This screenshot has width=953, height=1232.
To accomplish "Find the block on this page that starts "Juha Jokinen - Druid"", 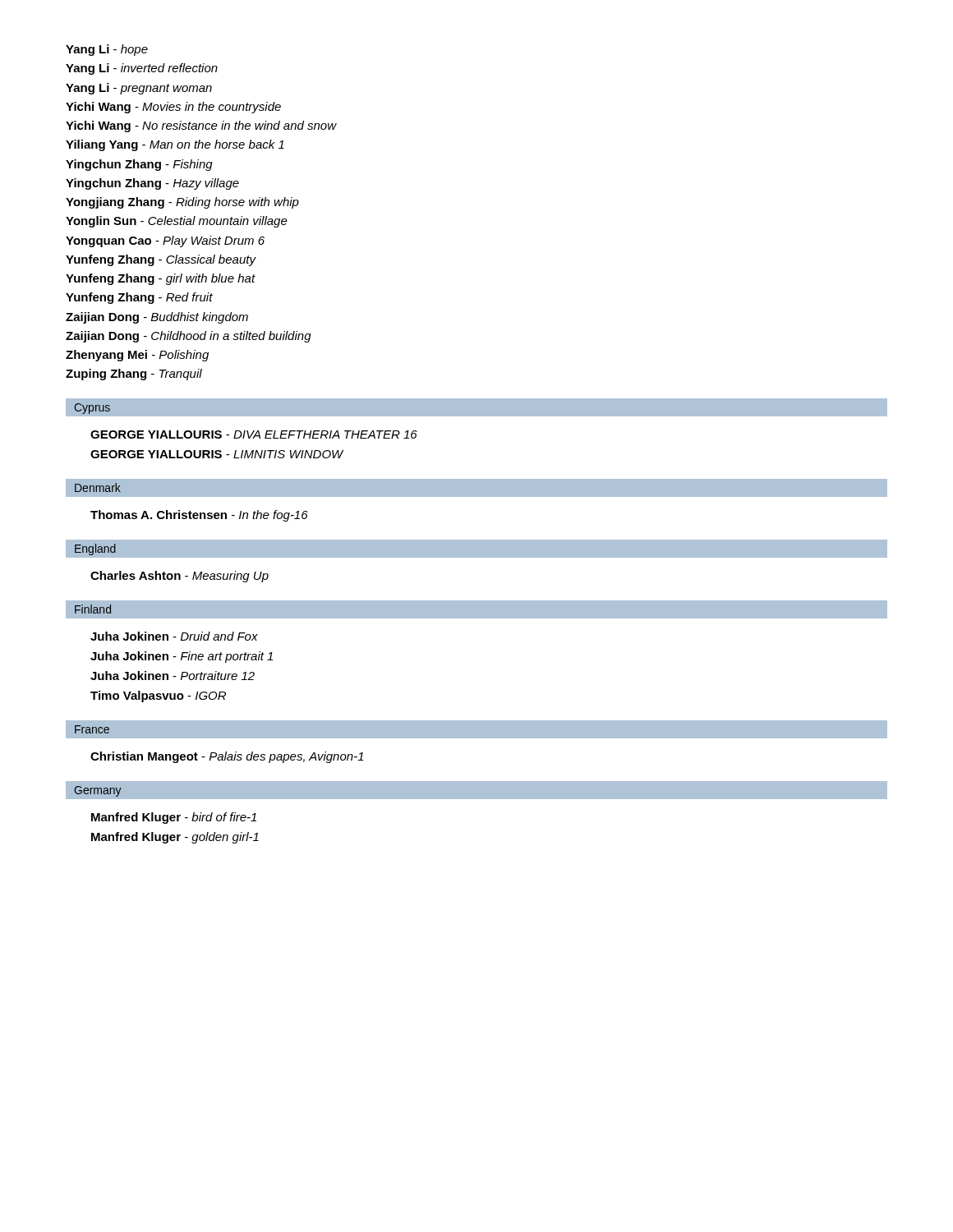I will [174, 636].
